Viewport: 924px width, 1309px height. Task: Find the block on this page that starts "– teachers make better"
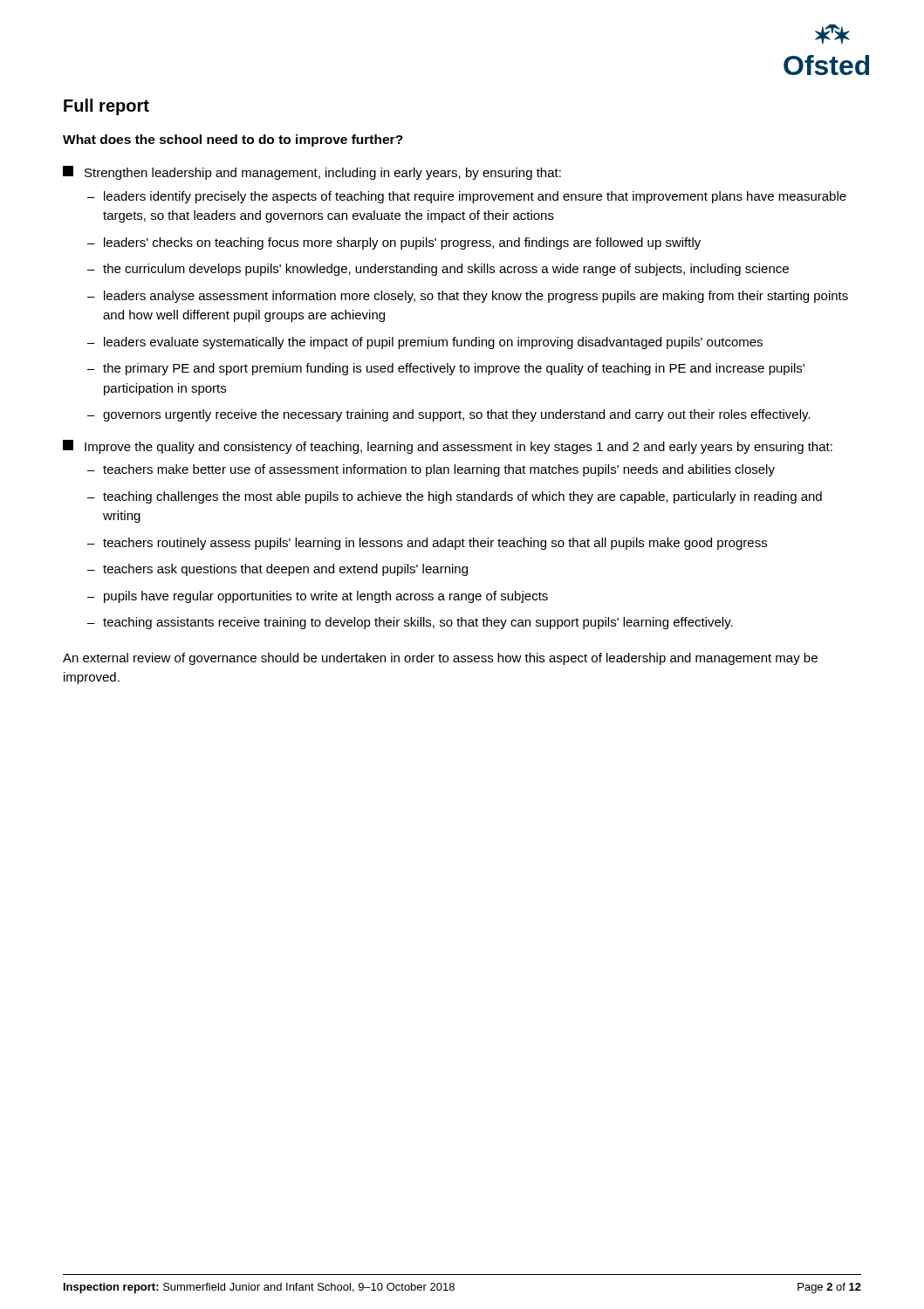(x=474, y=470)
